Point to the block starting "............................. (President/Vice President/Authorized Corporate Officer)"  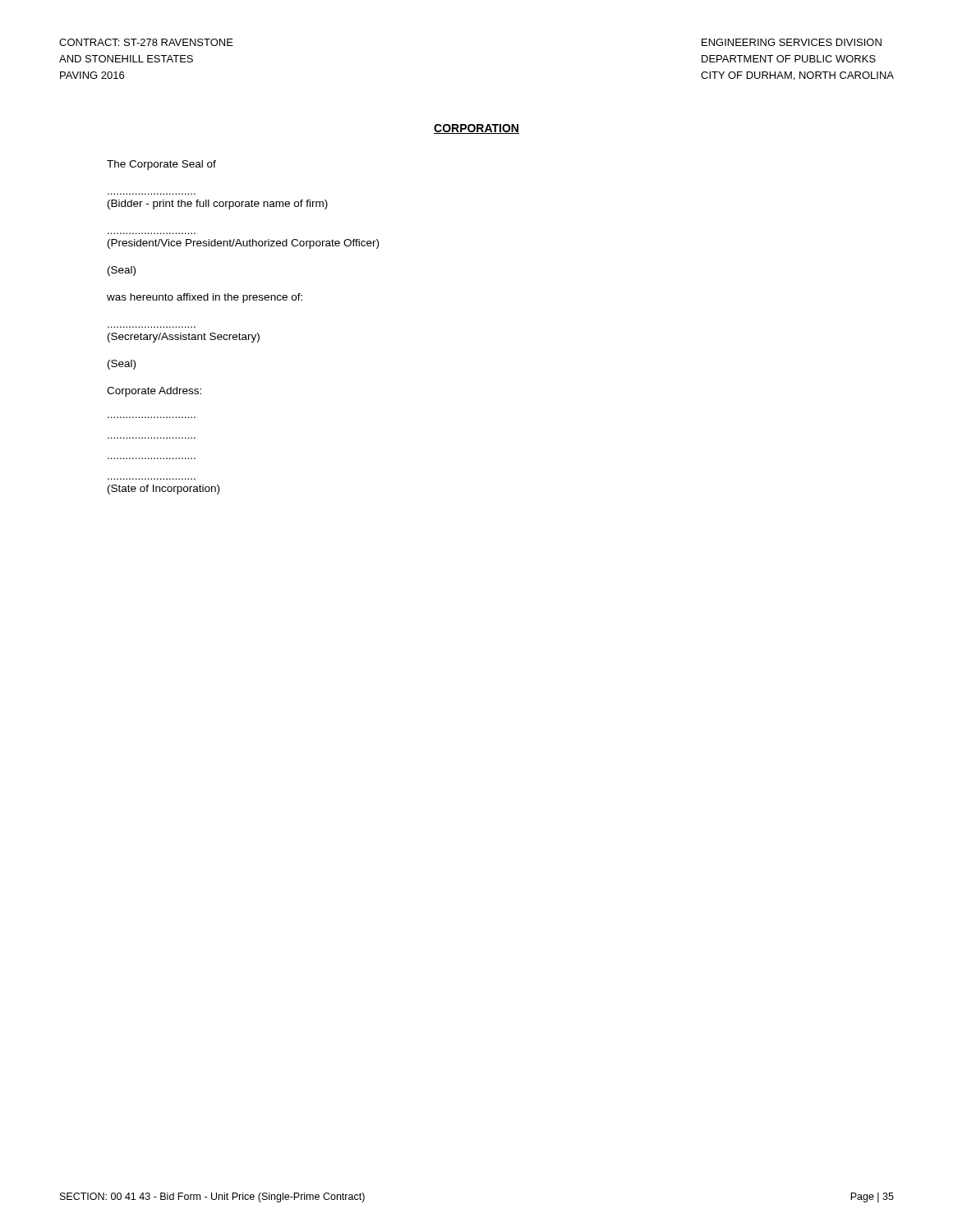point(243,244)
